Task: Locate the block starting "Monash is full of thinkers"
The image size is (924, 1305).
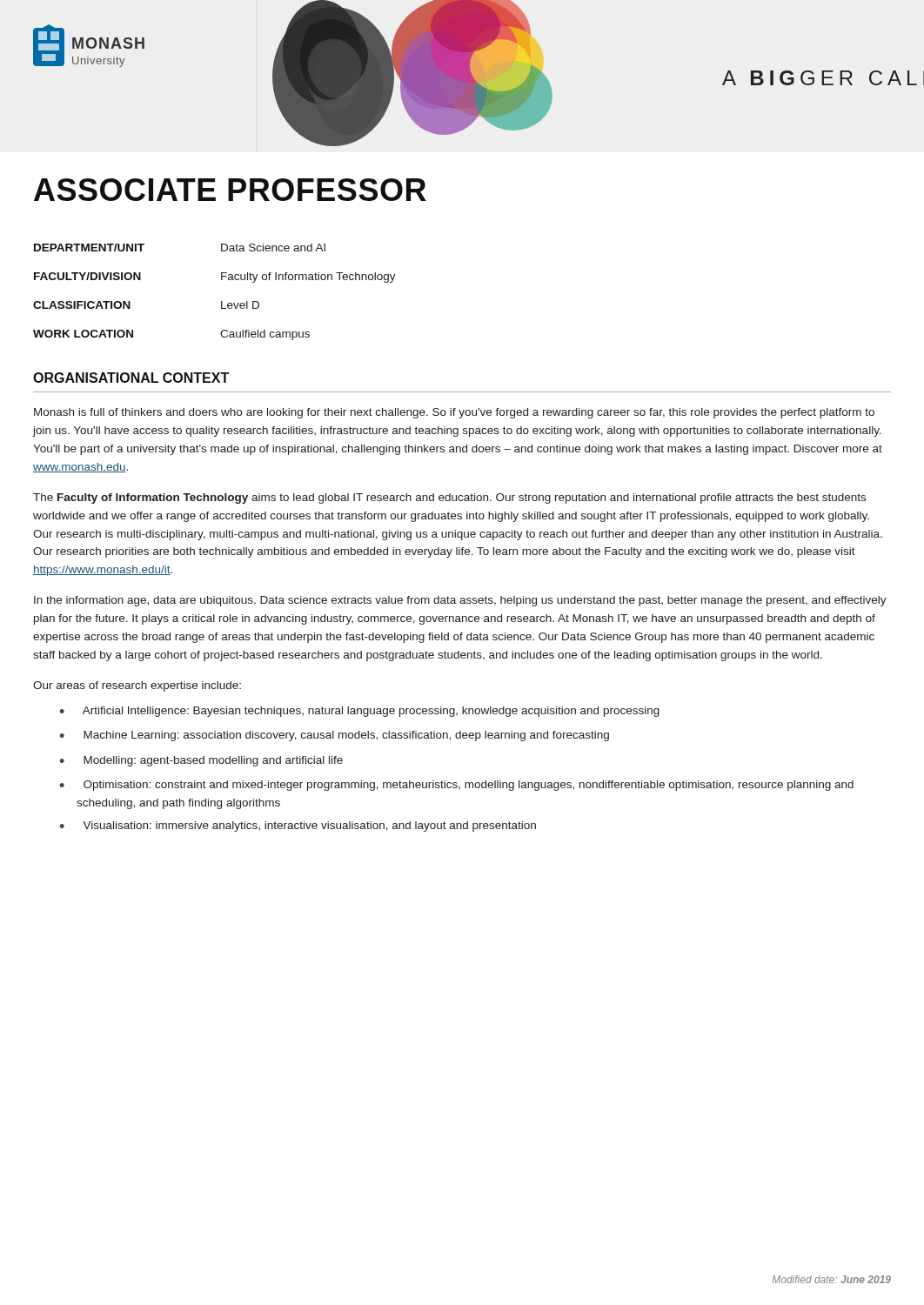Action: coord(458,439)
